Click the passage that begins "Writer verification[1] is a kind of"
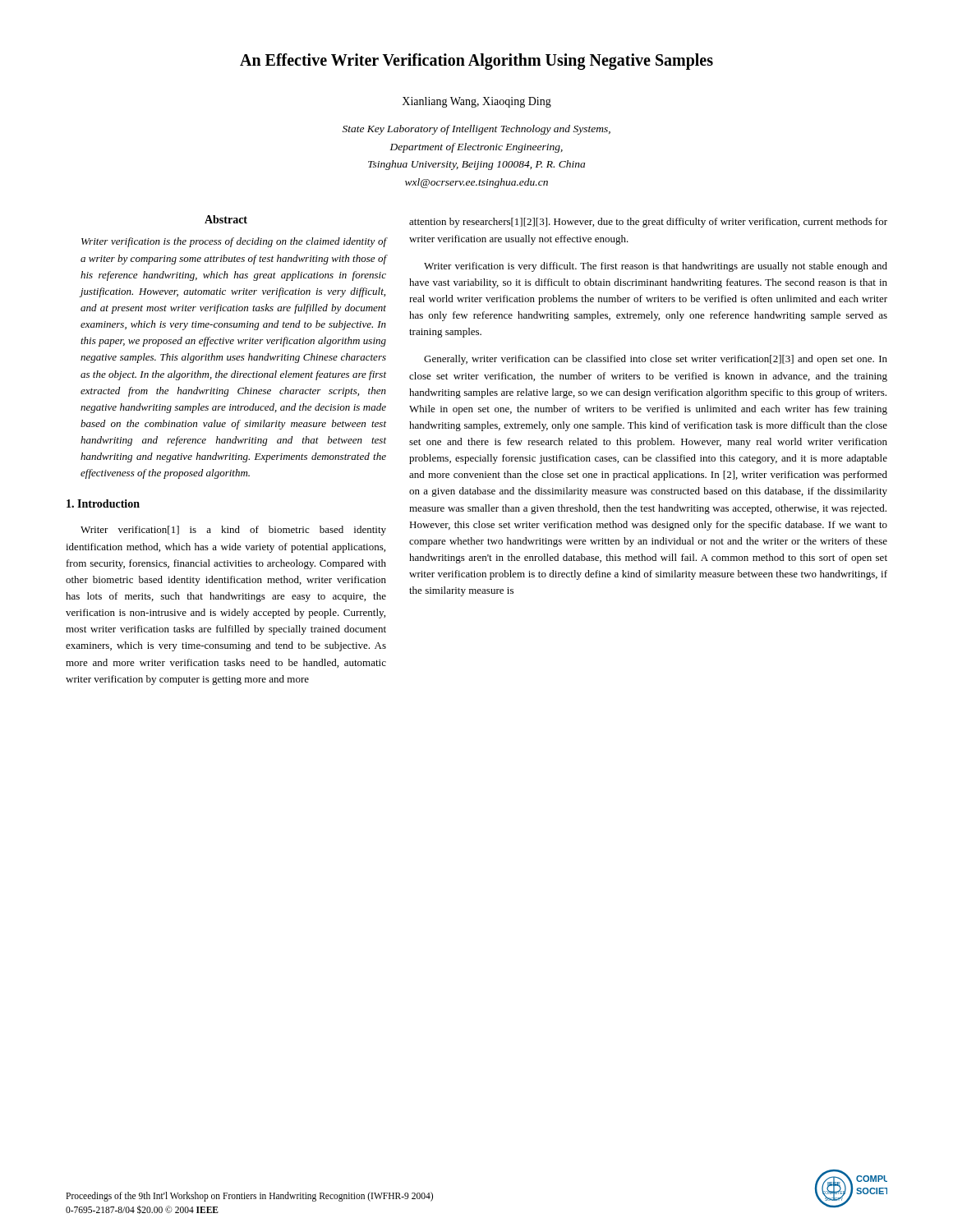Screen dimensions: 1232x953 [226, 605]
